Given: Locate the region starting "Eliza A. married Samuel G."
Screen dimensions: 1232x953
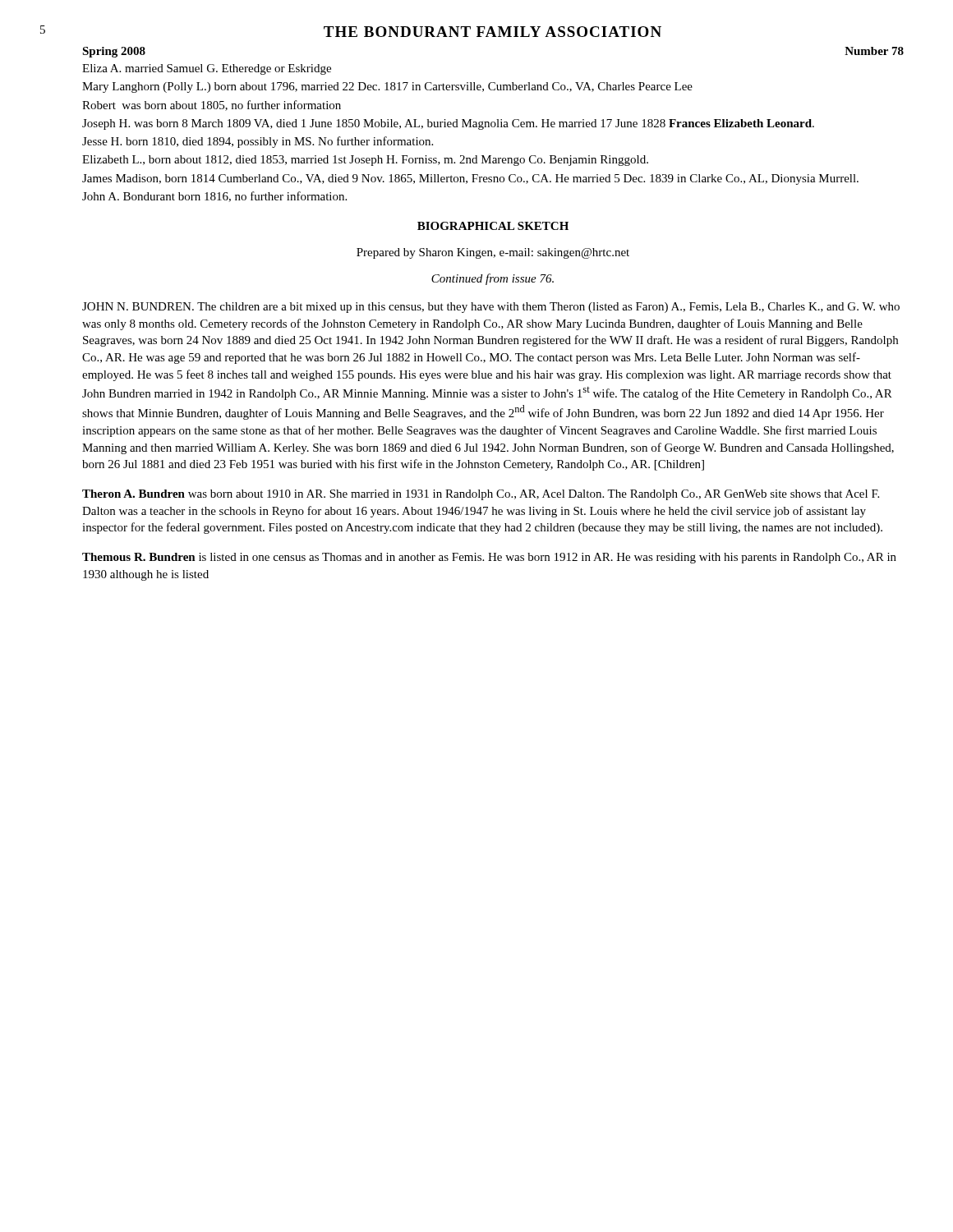Looking at the screenshot, I should pos(493,132).
